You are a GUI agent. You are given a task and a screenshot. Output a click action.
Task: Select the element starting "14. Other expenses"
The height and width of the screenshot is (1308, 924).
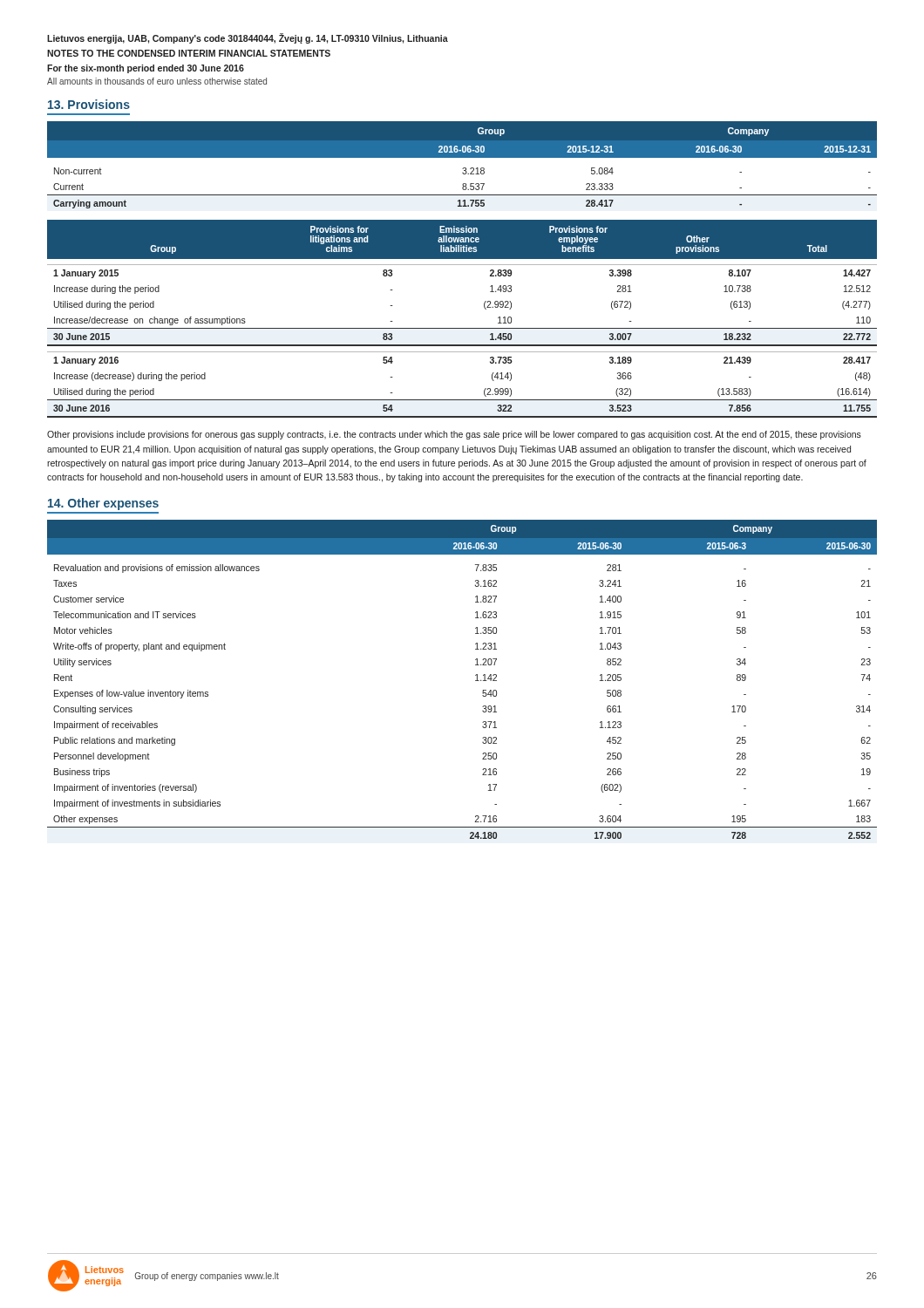[103, 504]
